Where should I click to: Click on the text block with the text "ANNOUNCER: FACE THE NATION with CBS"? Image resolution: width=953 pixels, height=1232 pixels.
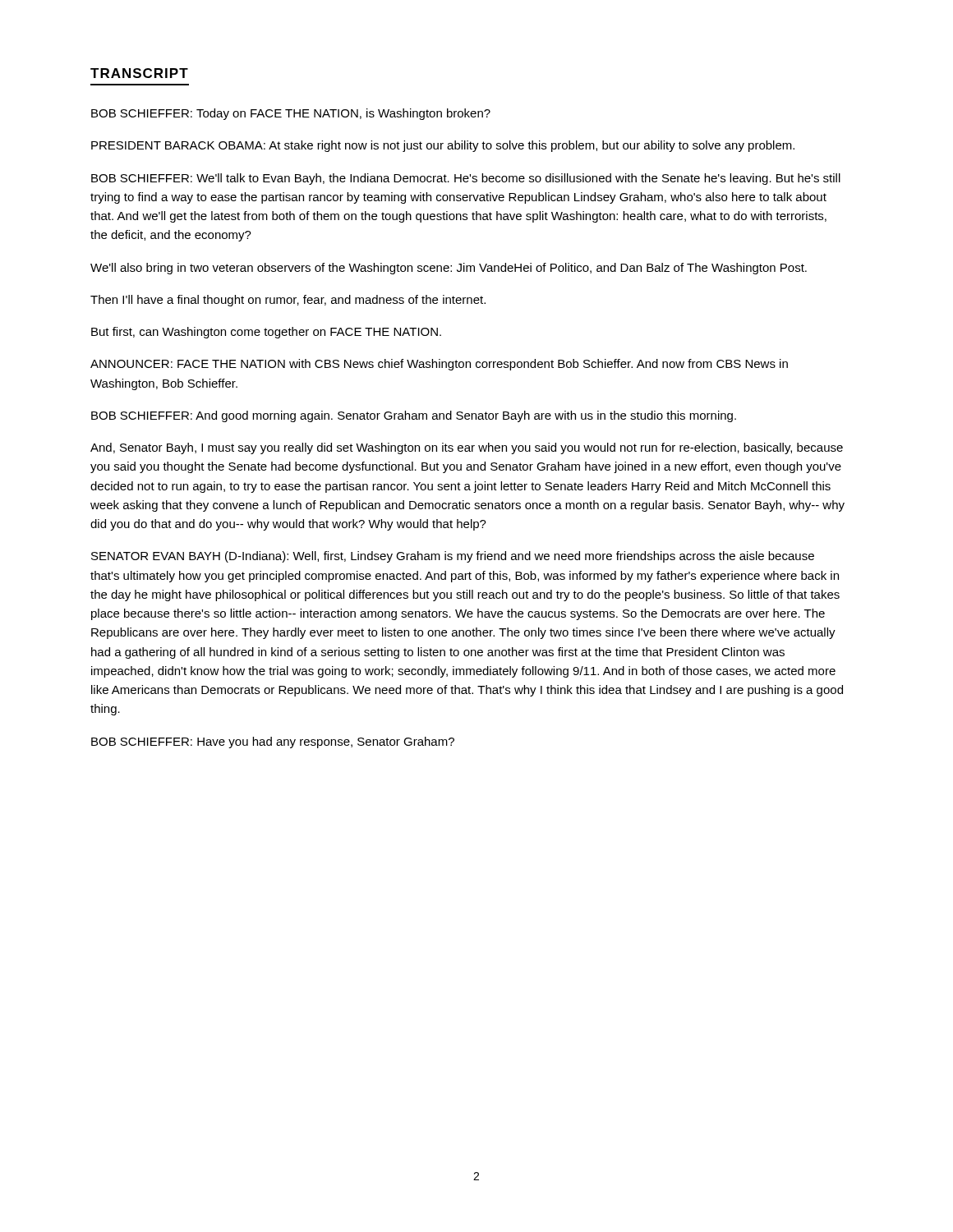tap(439, 373)
